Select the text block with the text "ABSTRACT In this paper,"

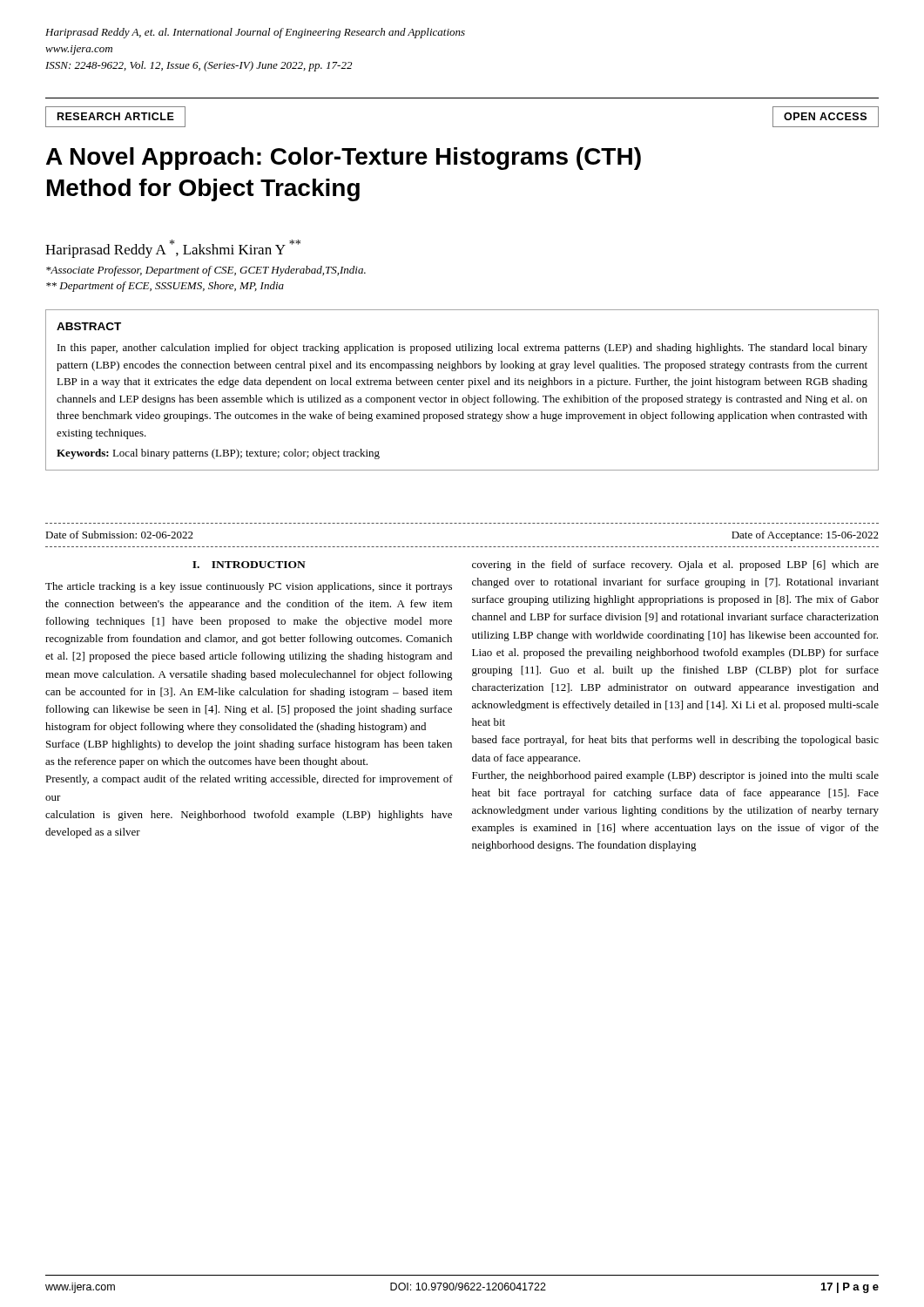(x=462, y=390)
